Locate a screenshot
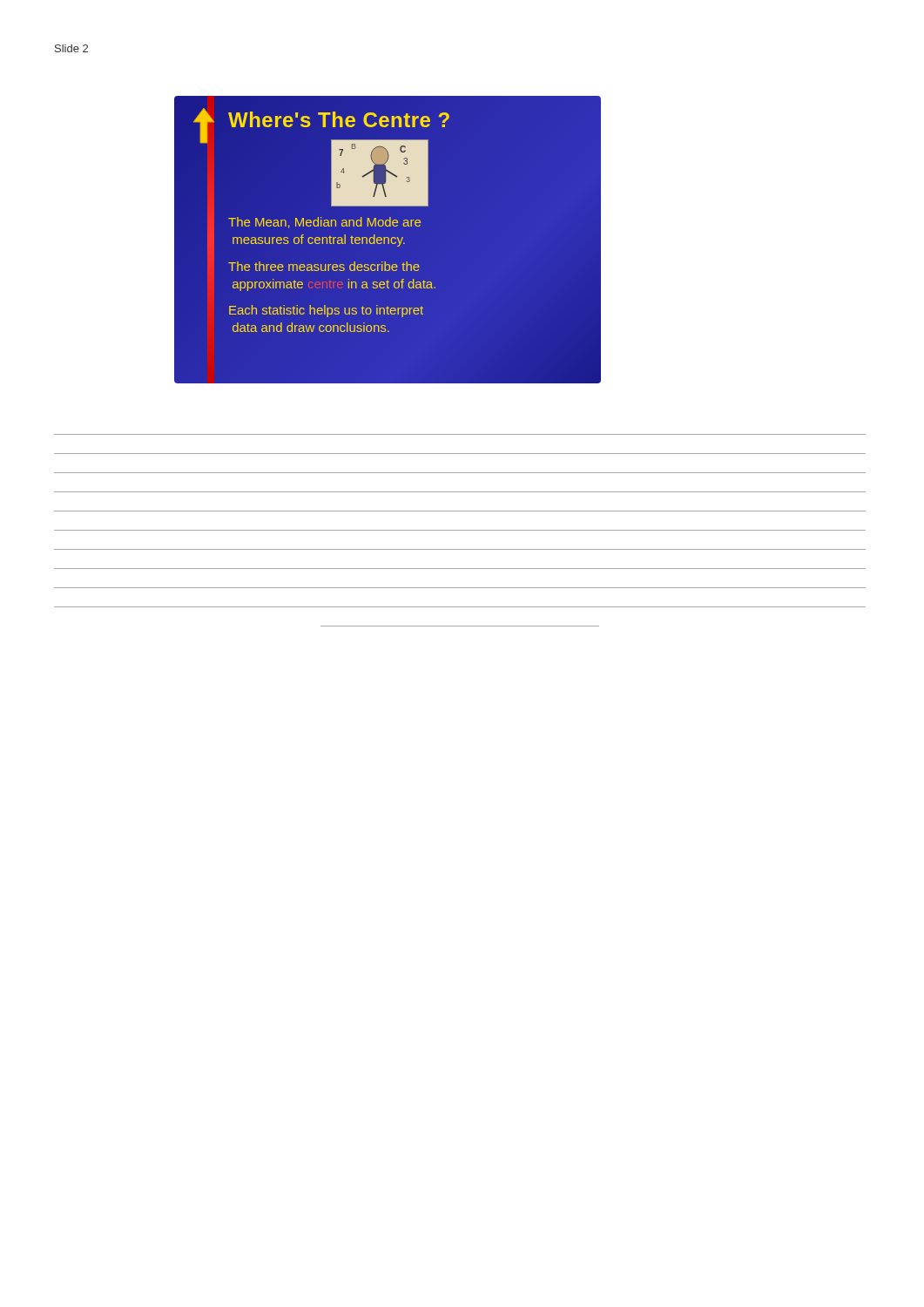The height and width of the screenshot is (1307, 924). tap(388, 240)
